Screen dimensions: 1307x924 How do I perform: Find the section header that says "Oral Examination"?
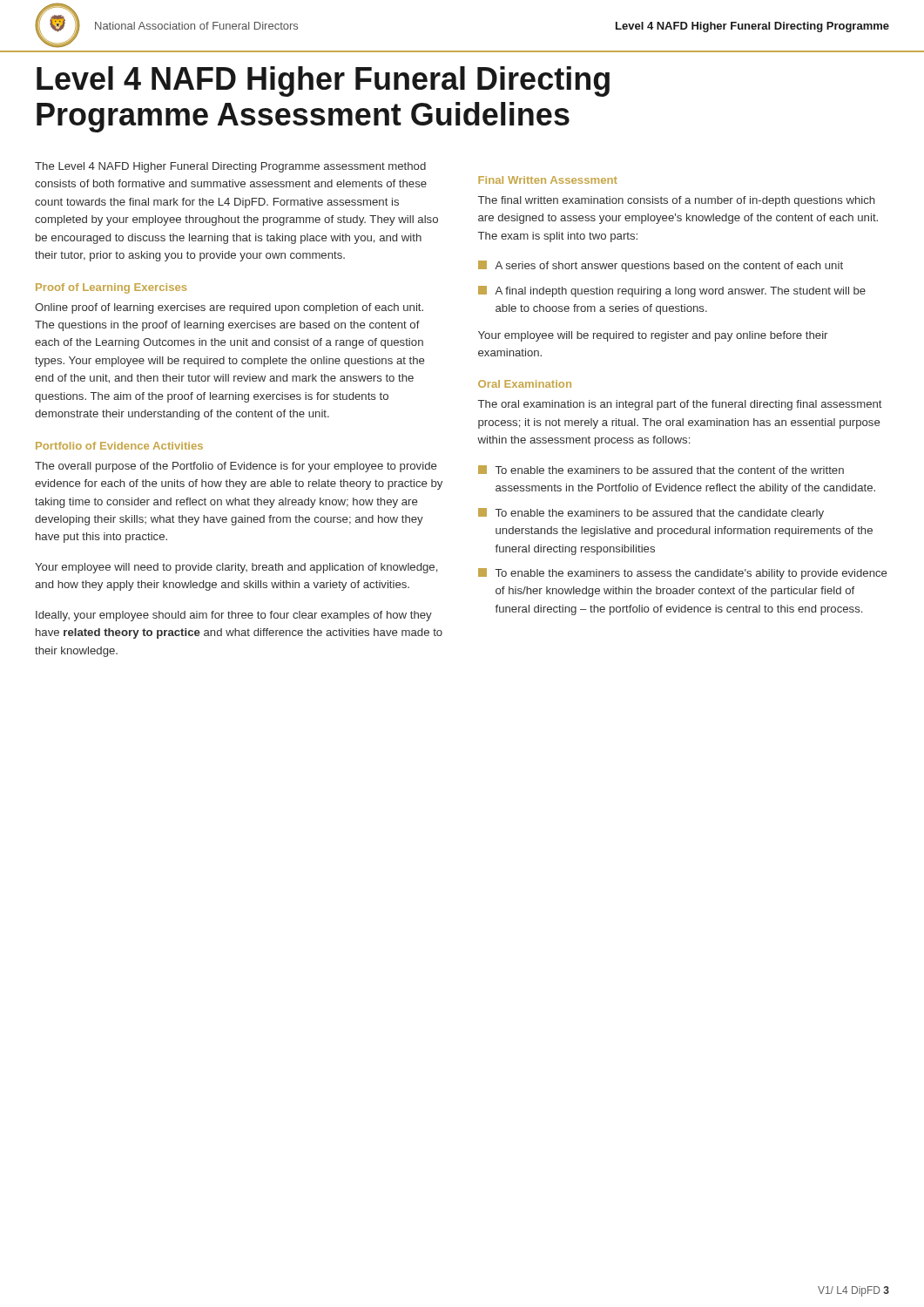525,384
